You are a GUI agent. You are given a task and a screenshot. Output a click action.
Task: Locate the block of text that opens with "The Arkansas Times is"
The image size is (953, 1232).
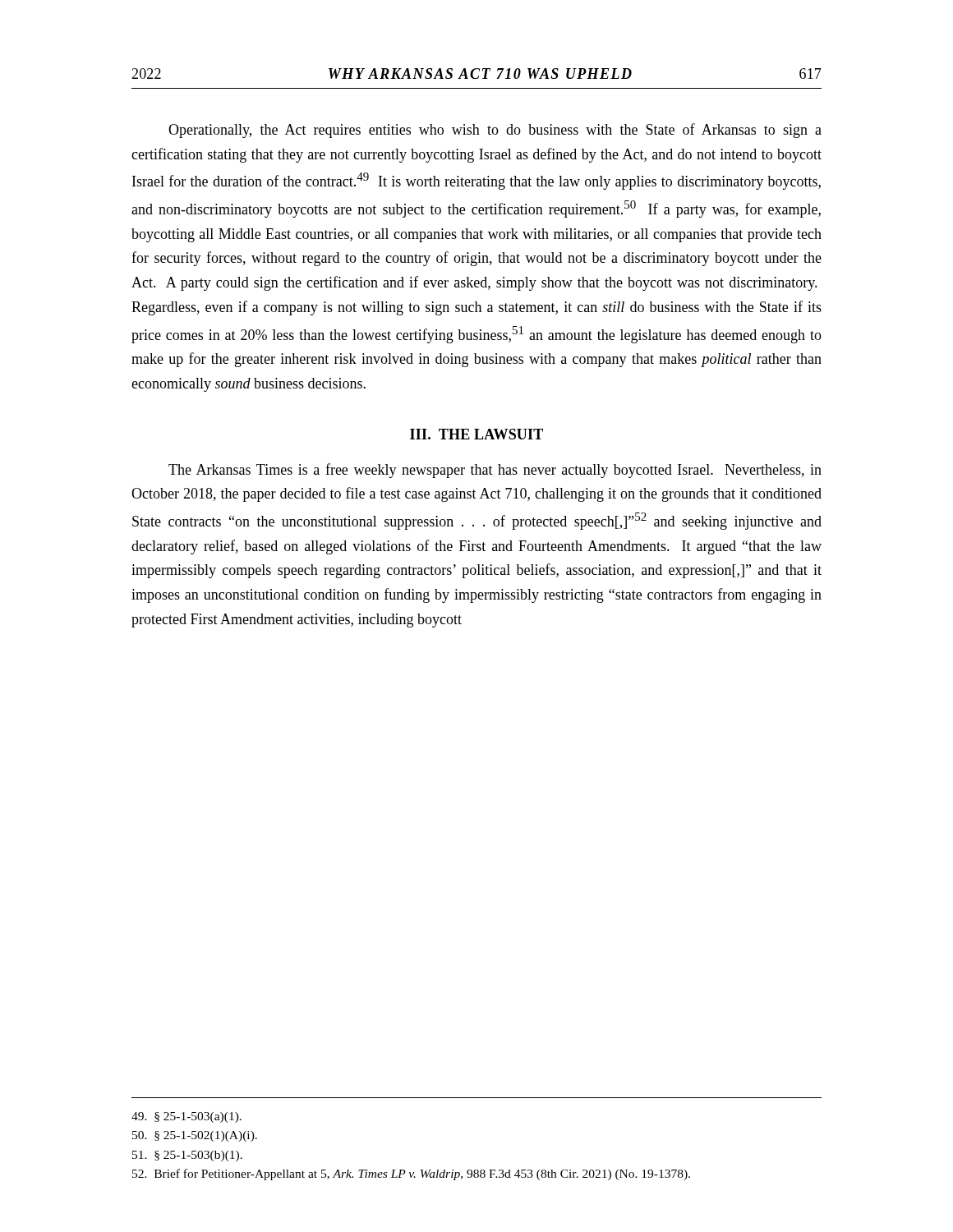(476, 544)
